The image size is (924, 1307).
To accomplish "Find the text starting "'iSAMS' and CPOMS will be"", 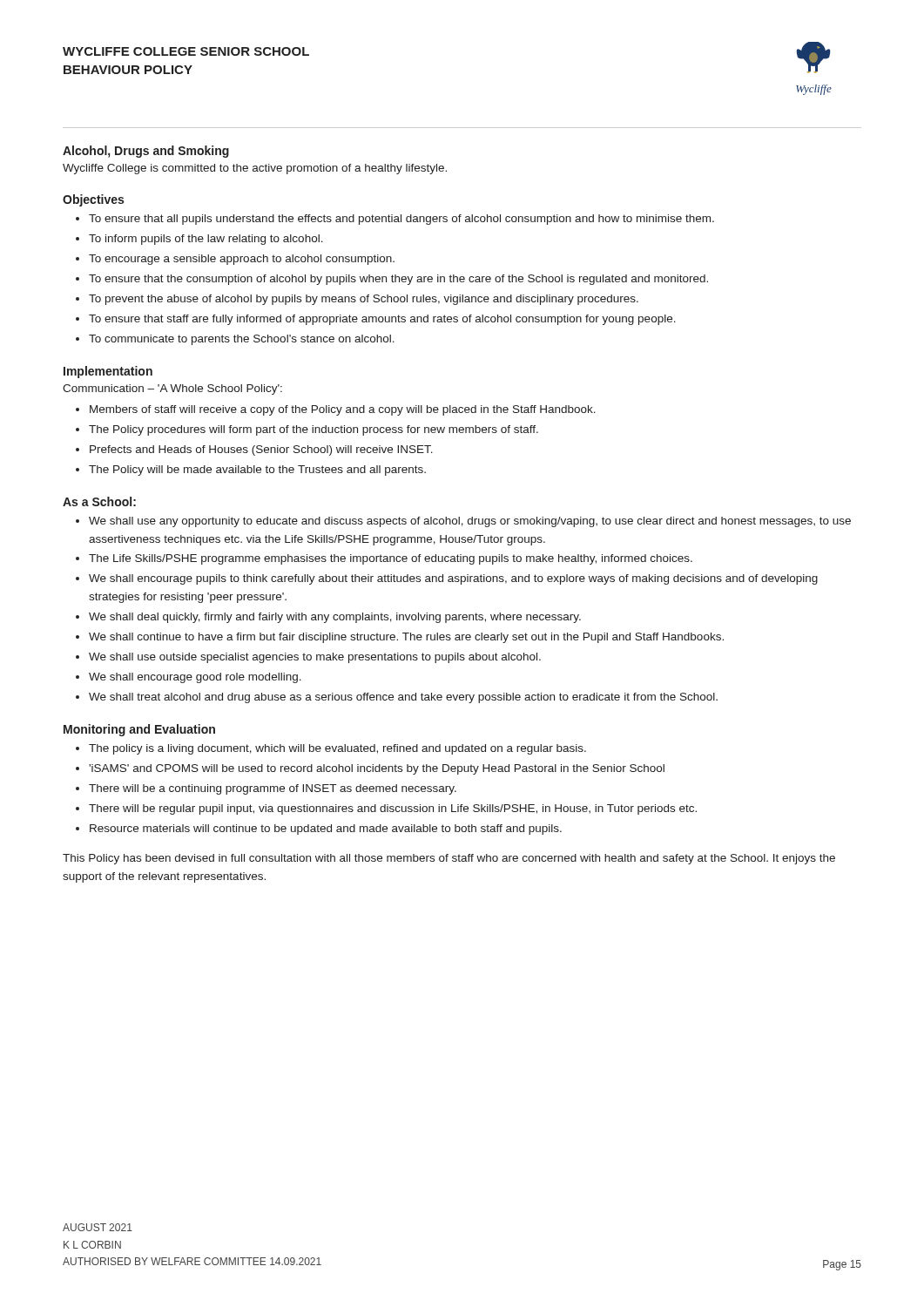I will click(x=377, y=768).
